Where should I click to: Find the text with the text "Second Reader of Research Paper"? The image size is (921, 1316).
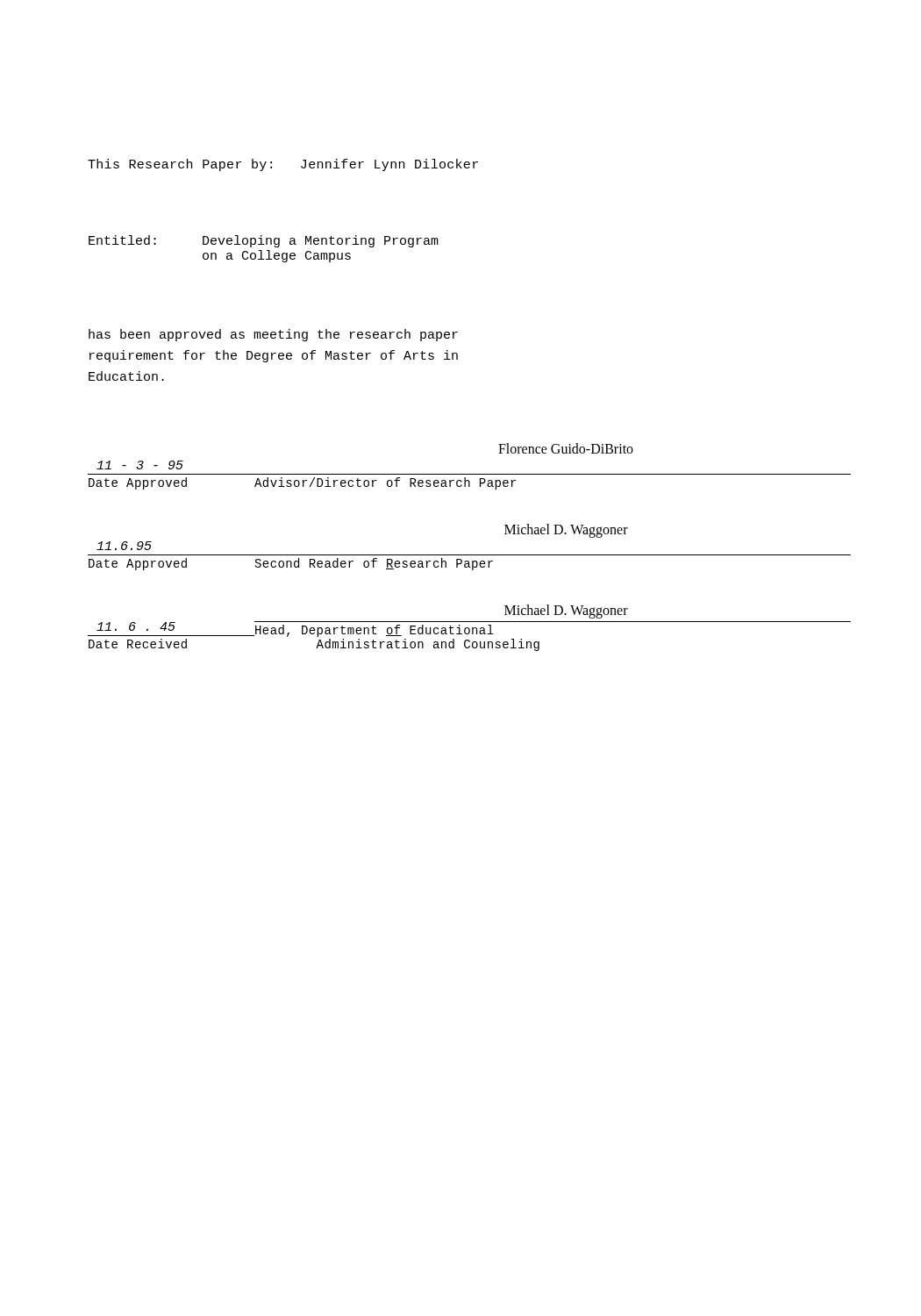click(x=374, y=564)
